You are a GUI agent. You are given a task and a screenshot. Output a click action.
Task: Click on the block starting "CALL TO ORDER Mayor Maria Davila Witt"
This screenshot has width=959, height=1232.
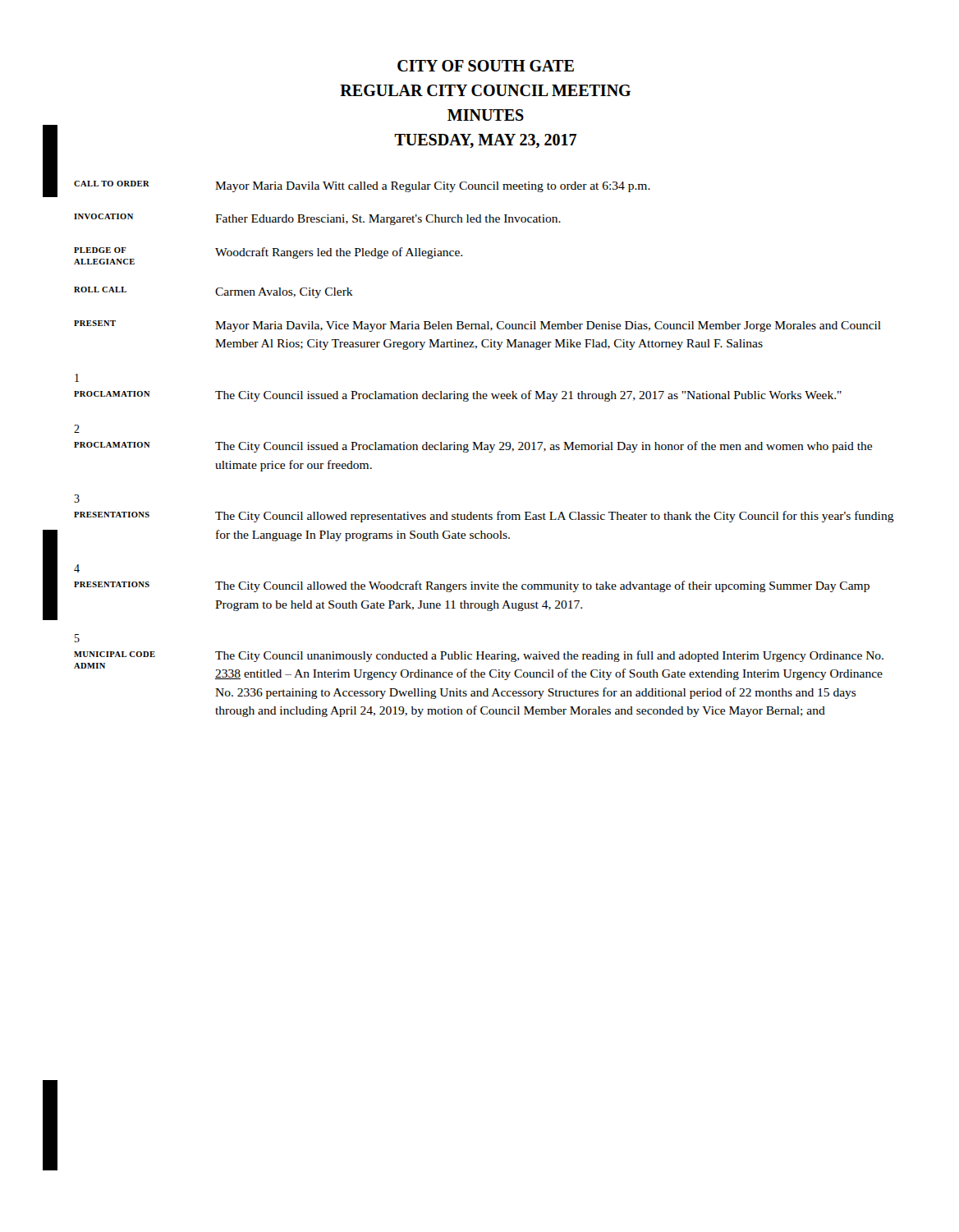486,186
